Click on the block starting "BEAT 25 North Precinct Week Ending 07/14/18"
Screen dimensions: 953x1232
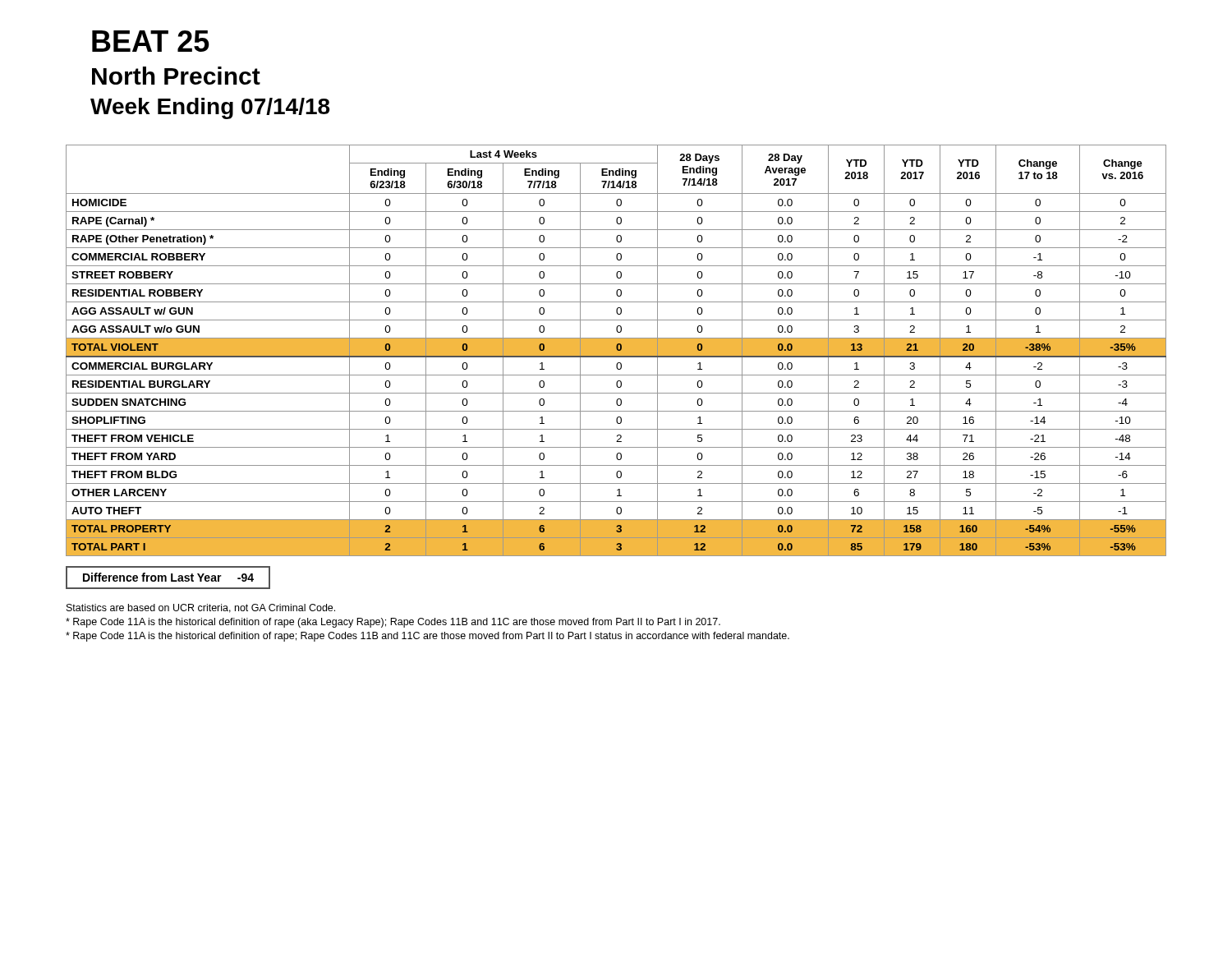pyautogui.click(x=151, y=41)
